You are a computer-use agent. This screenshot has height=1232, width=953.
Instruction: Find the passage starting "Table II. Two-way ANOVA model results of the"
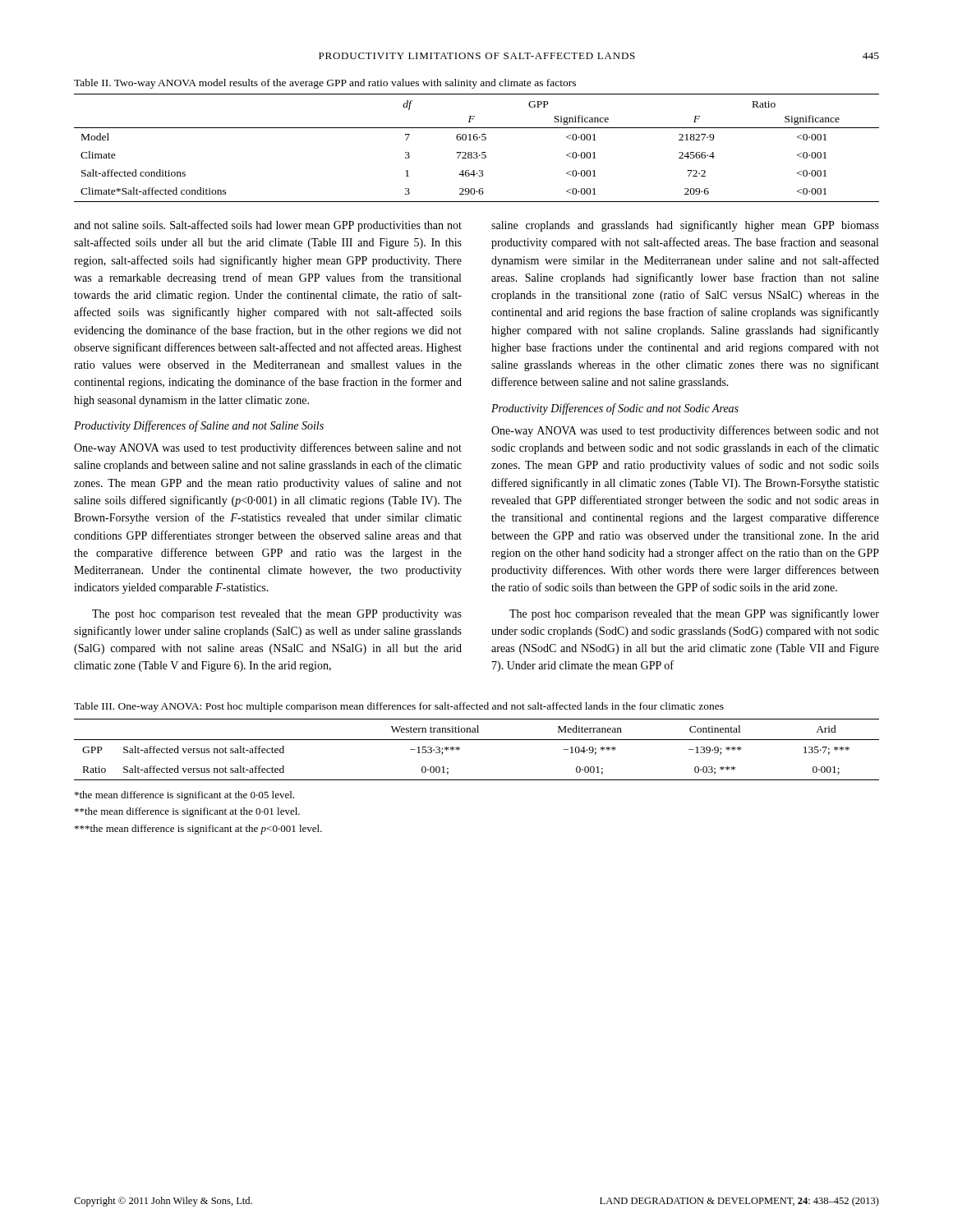pos(325,83)
